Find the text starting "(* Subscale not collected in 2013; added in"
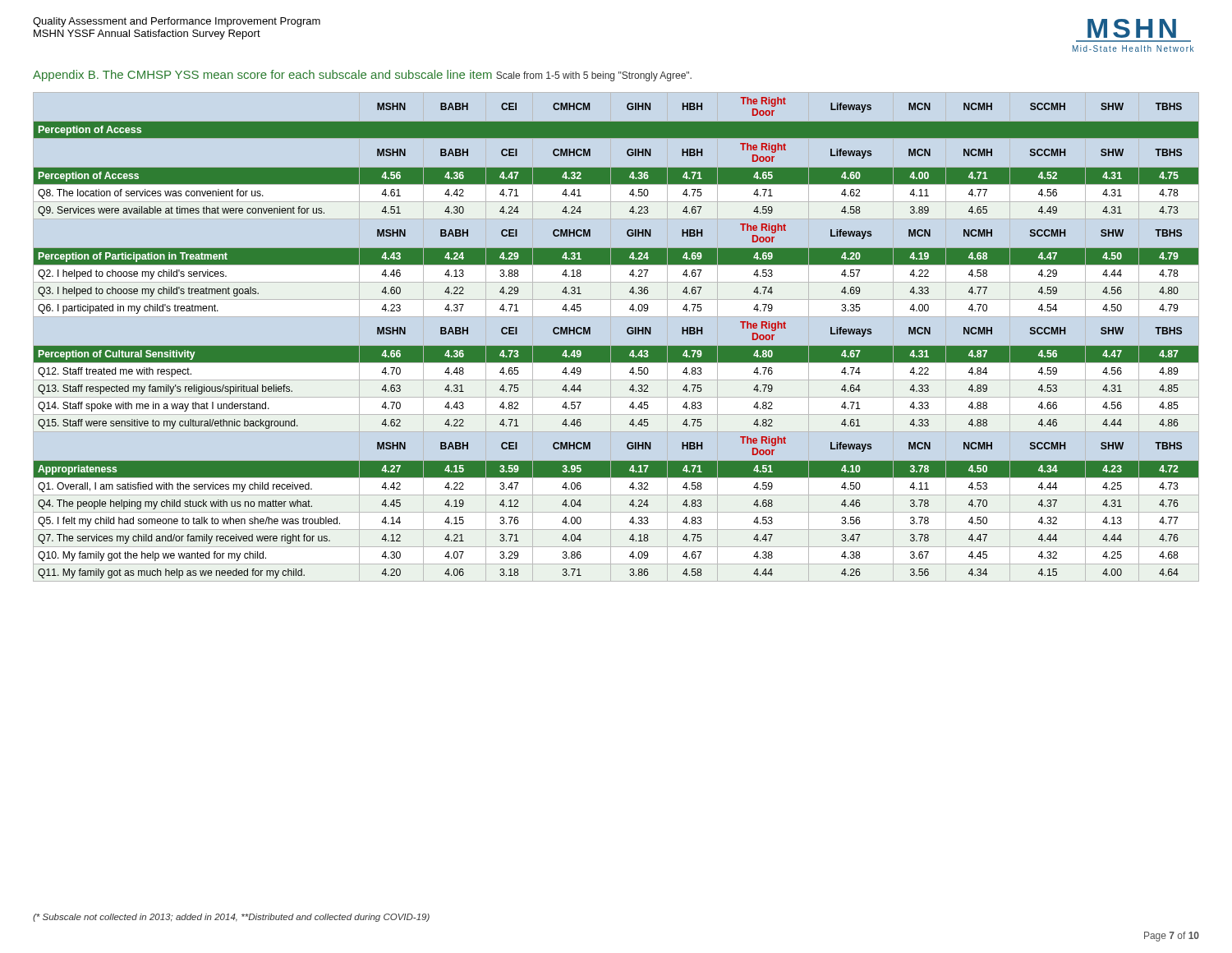The width and height of the screenshot is (1232, 953). (x=231, y=917)
